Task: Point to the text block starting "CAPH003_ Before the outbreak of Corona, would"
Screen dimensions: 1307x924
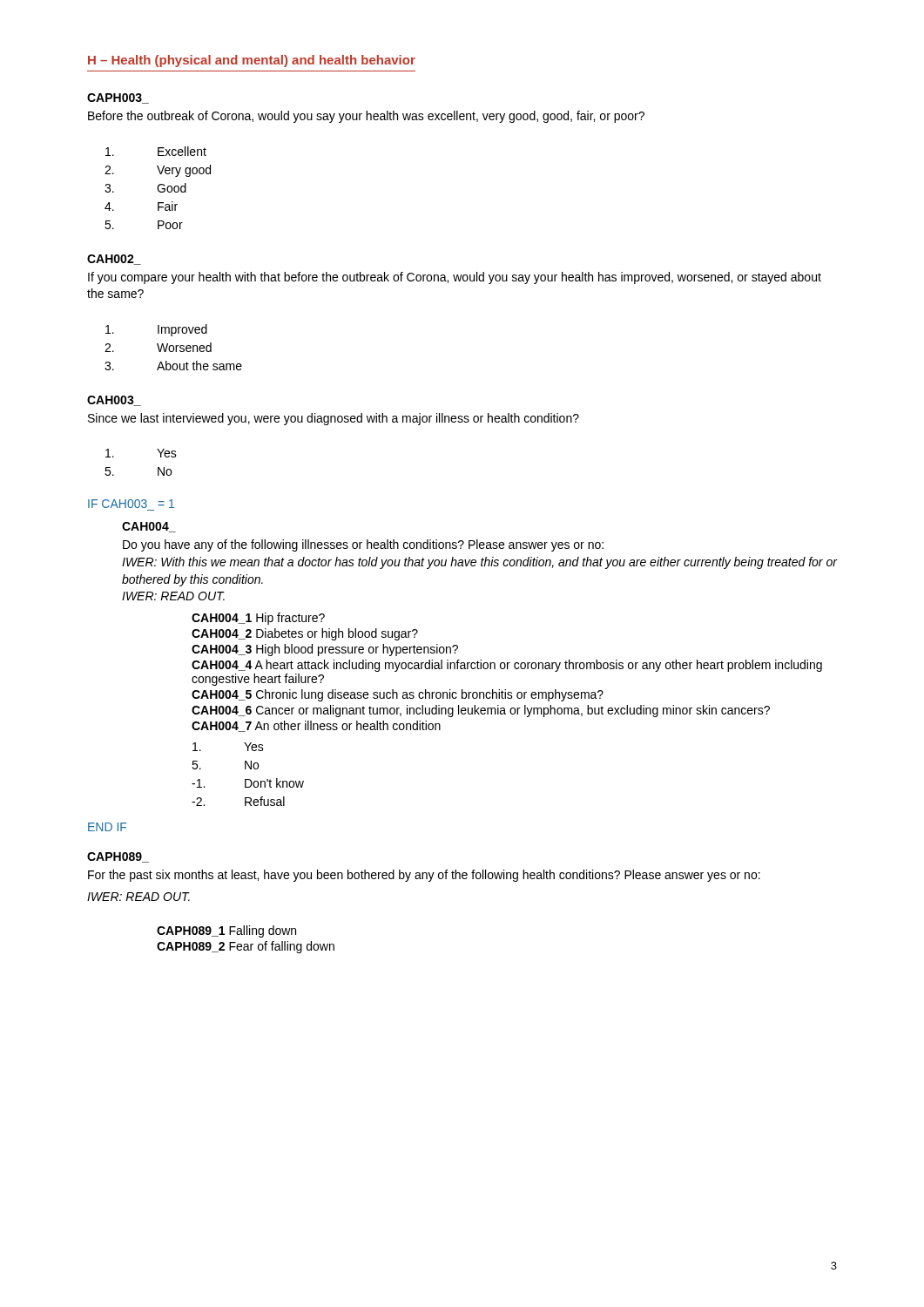Action: click(x=462, y=108)
